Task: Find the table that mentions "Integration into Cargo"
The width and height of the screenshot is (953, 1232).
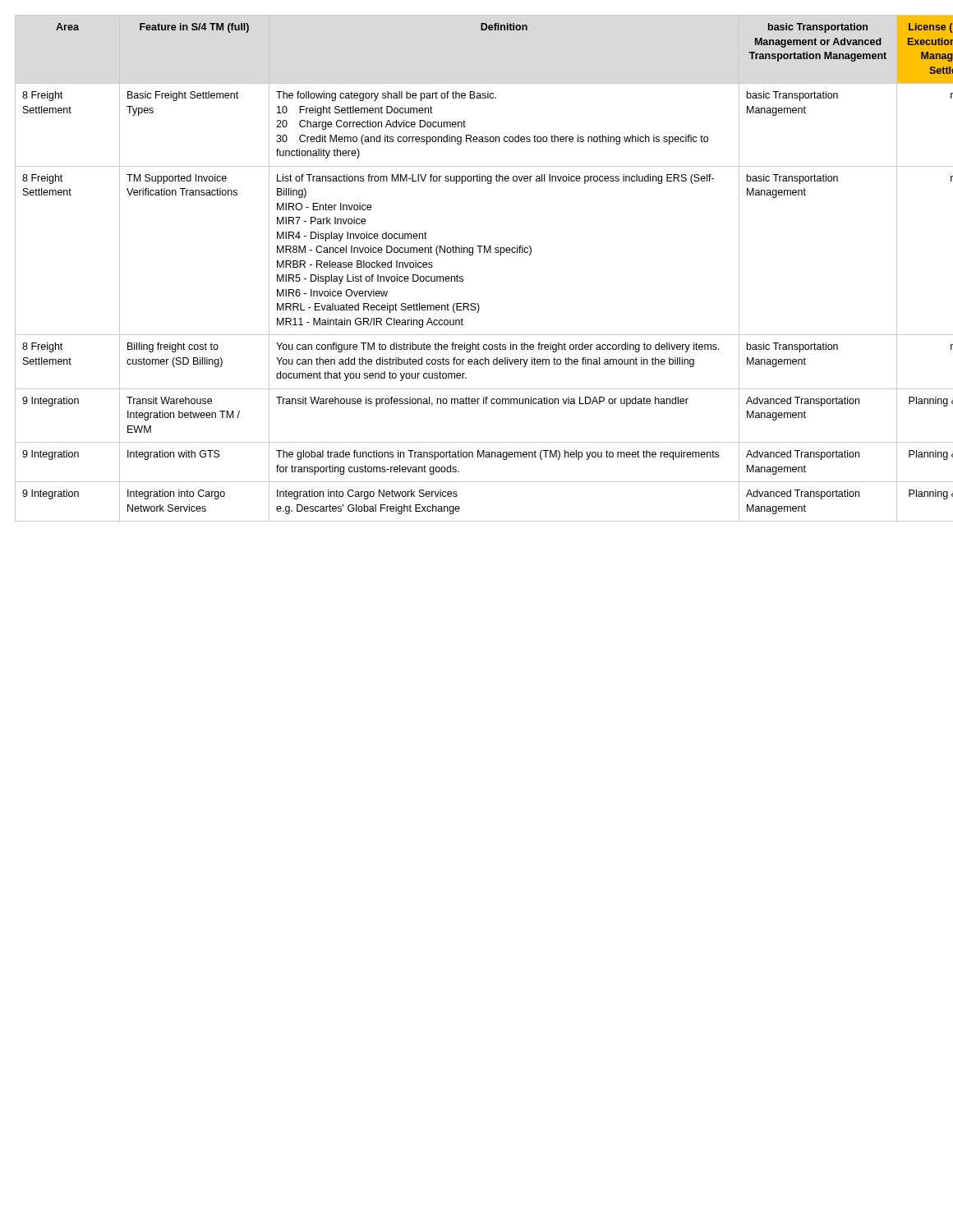Action: tap(476, 268)
